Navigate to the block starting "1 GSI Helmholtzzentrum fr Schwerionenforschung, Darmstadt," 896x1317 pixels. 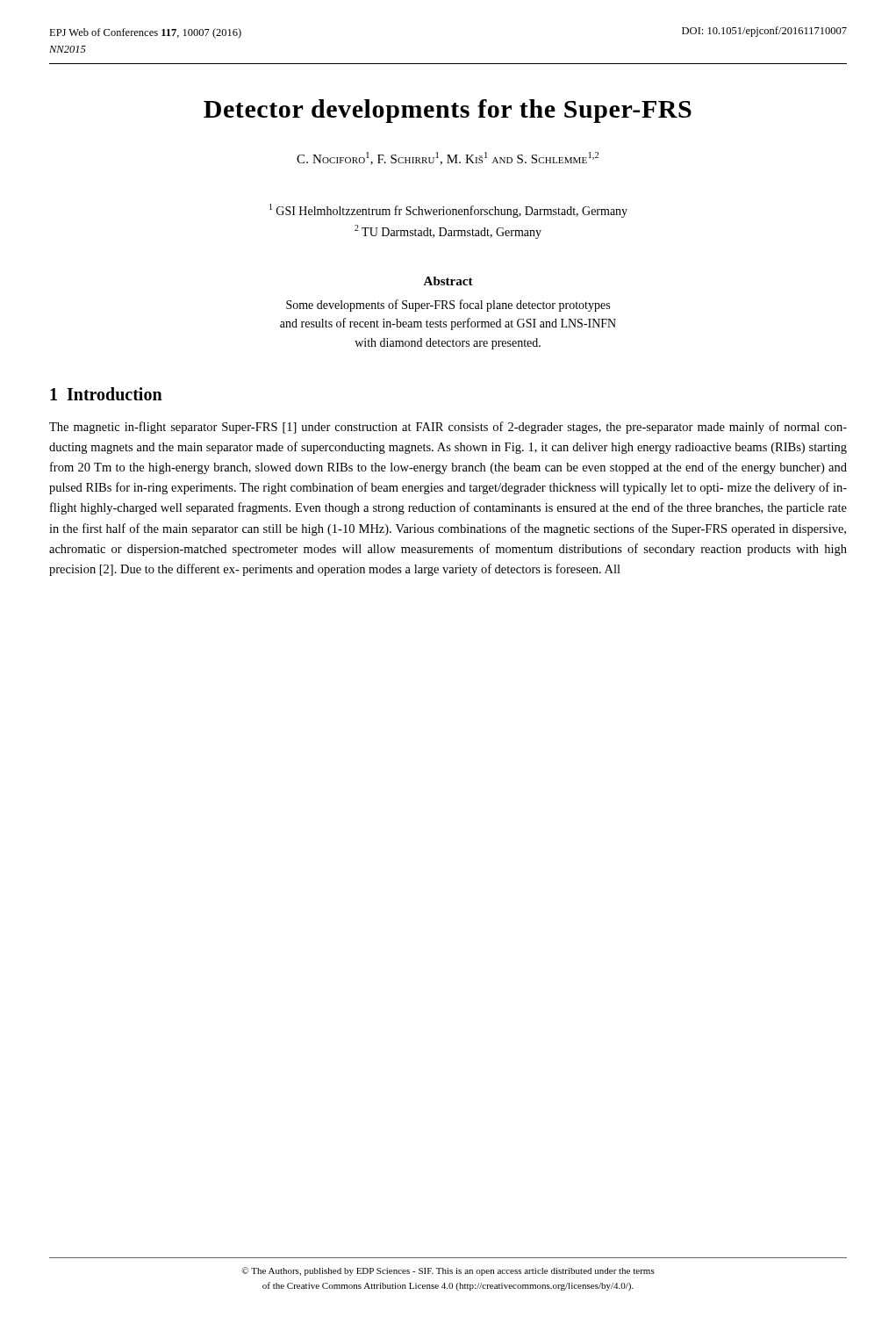[448, 220]
